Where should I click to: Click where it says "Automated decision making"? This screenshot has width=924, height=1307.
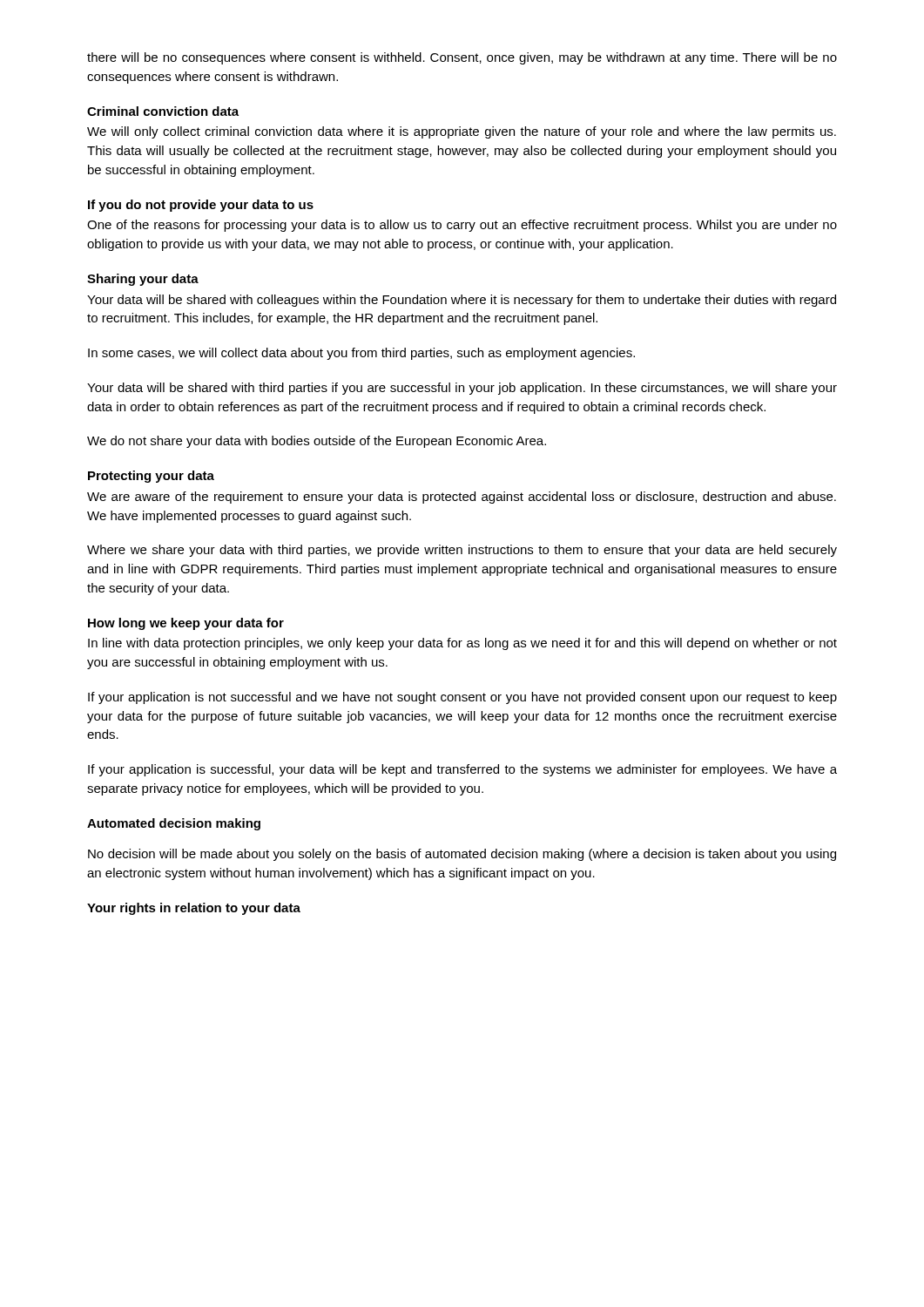pos(174,823)
